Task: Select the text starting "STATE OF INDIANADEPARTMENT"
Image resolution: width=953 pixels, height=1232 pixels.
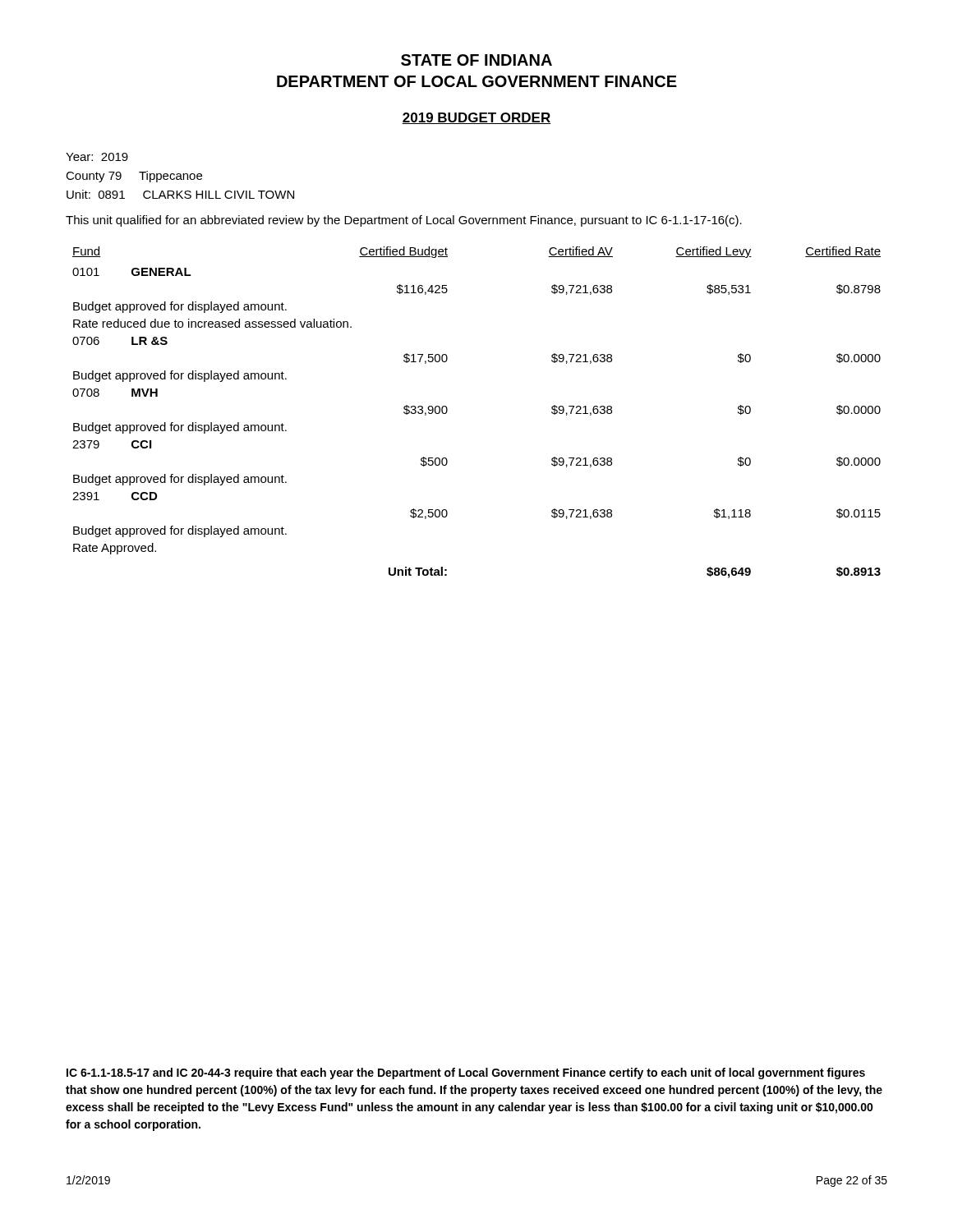Action: [x=476, y=71]
